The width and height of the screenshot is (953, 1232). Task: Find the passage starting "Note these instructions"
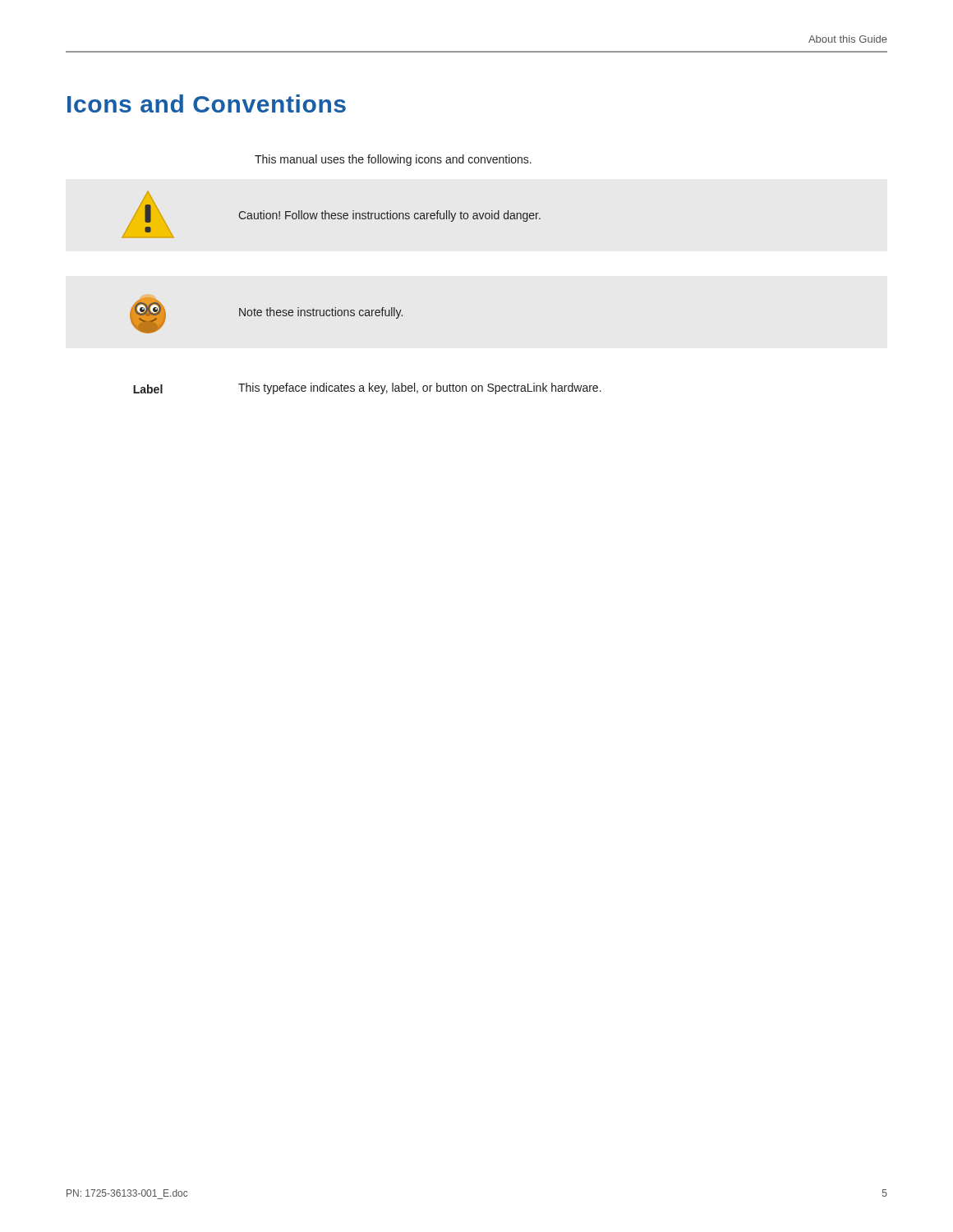266,315
